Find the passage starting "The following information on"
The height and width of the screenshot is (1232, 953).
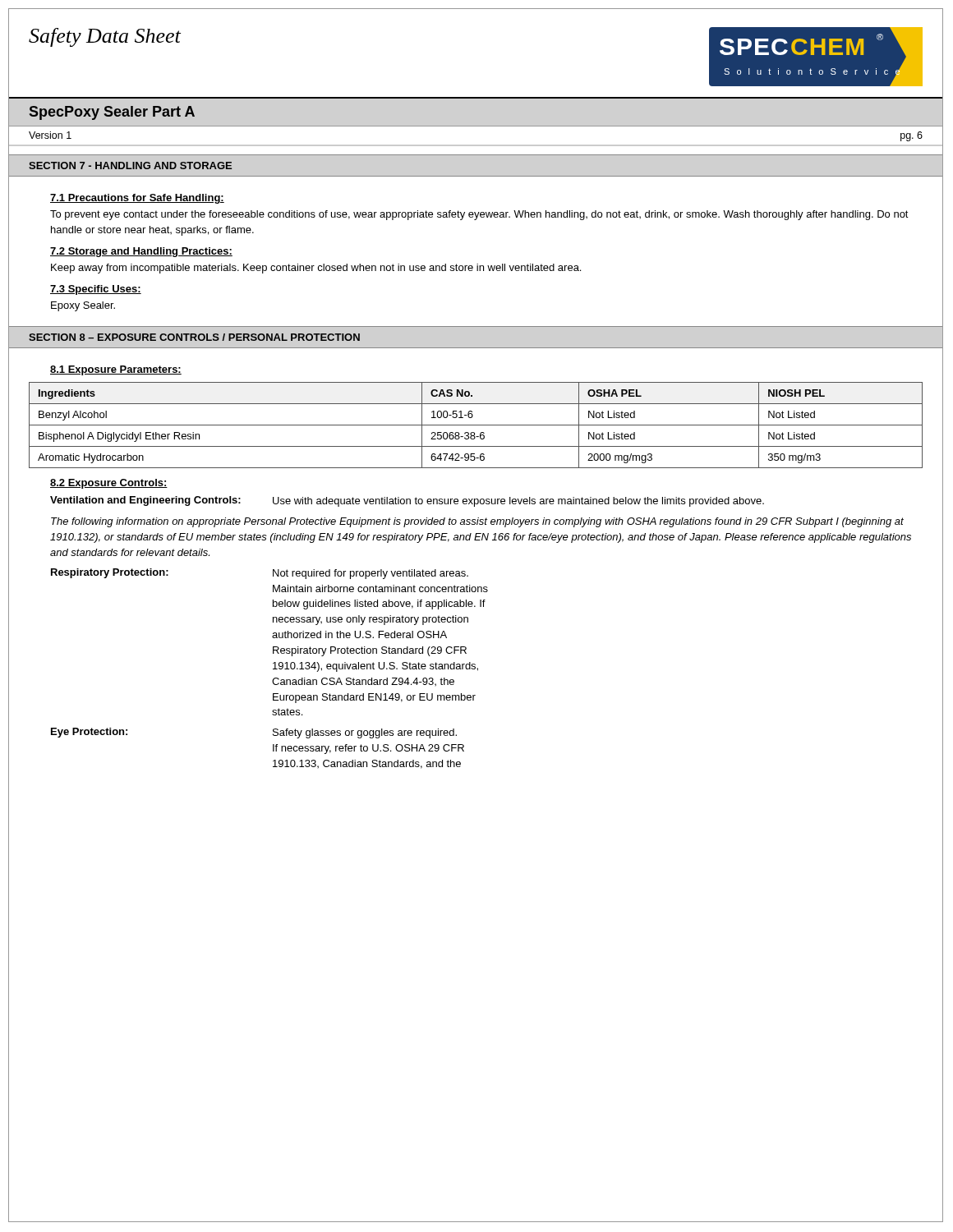tap(486, 538)
